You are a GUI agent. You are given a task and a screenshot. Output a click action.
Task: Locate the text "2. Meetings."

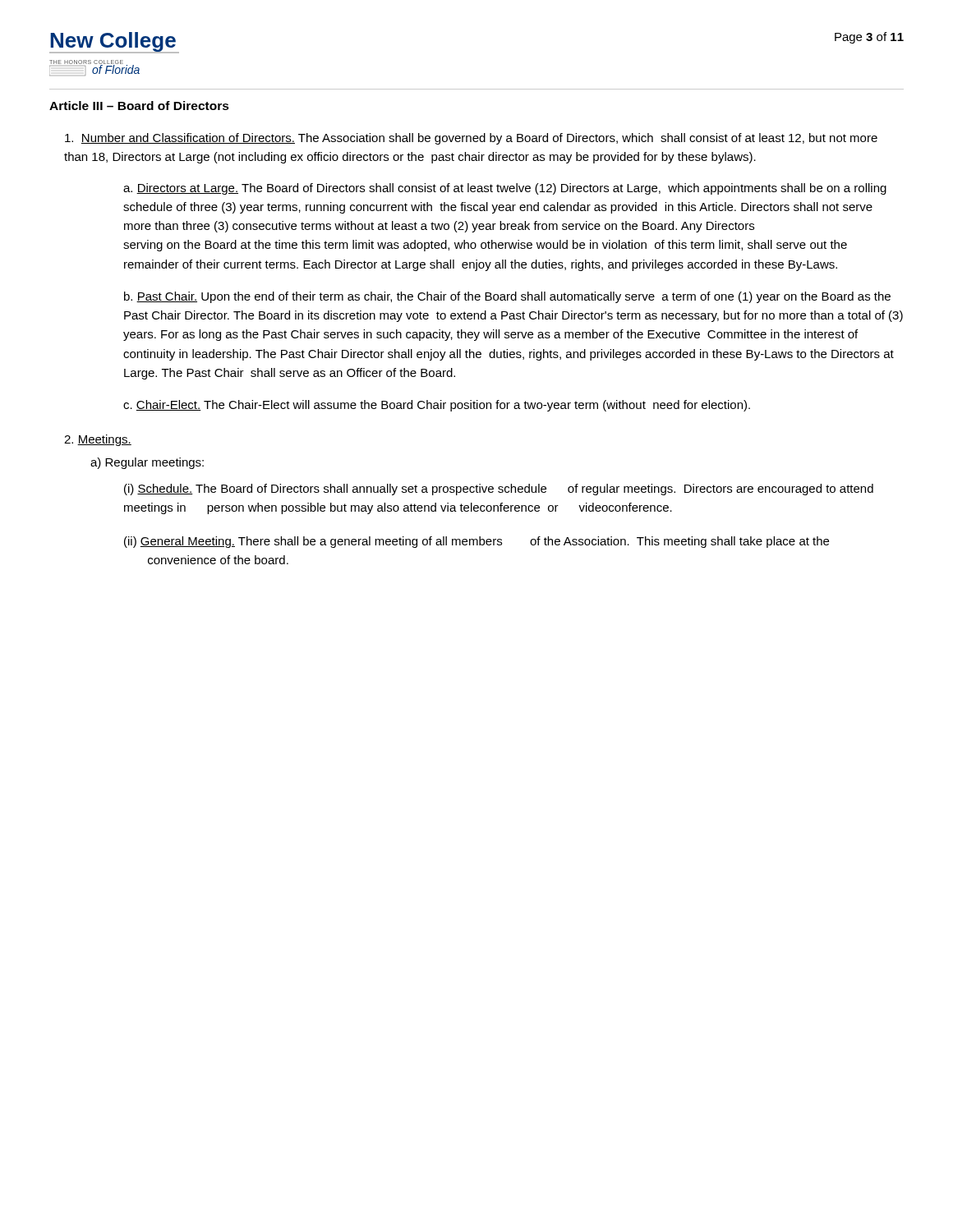pos(98,439)
